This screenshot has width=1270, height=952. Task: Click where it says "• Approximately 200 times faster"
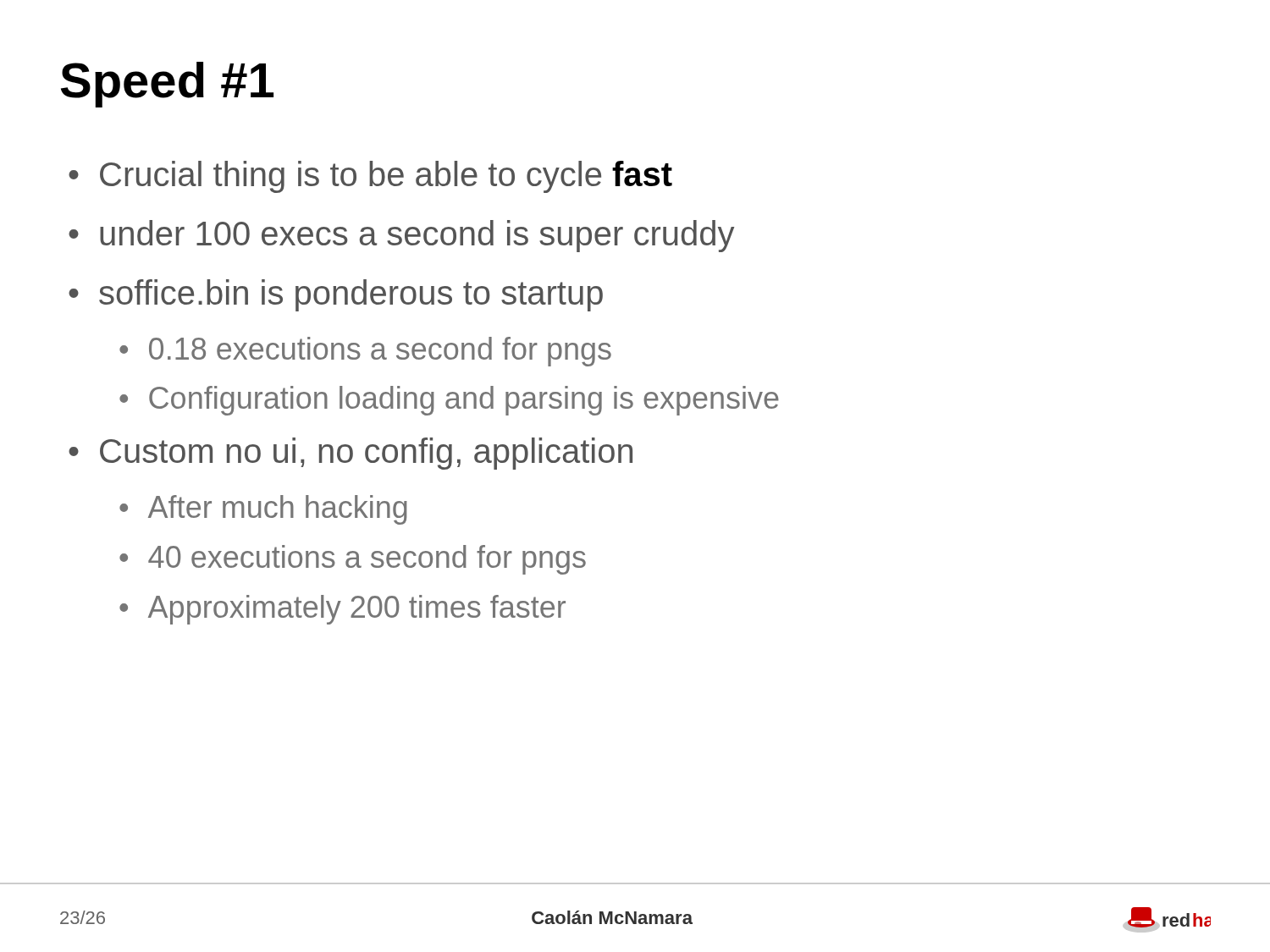342,608
